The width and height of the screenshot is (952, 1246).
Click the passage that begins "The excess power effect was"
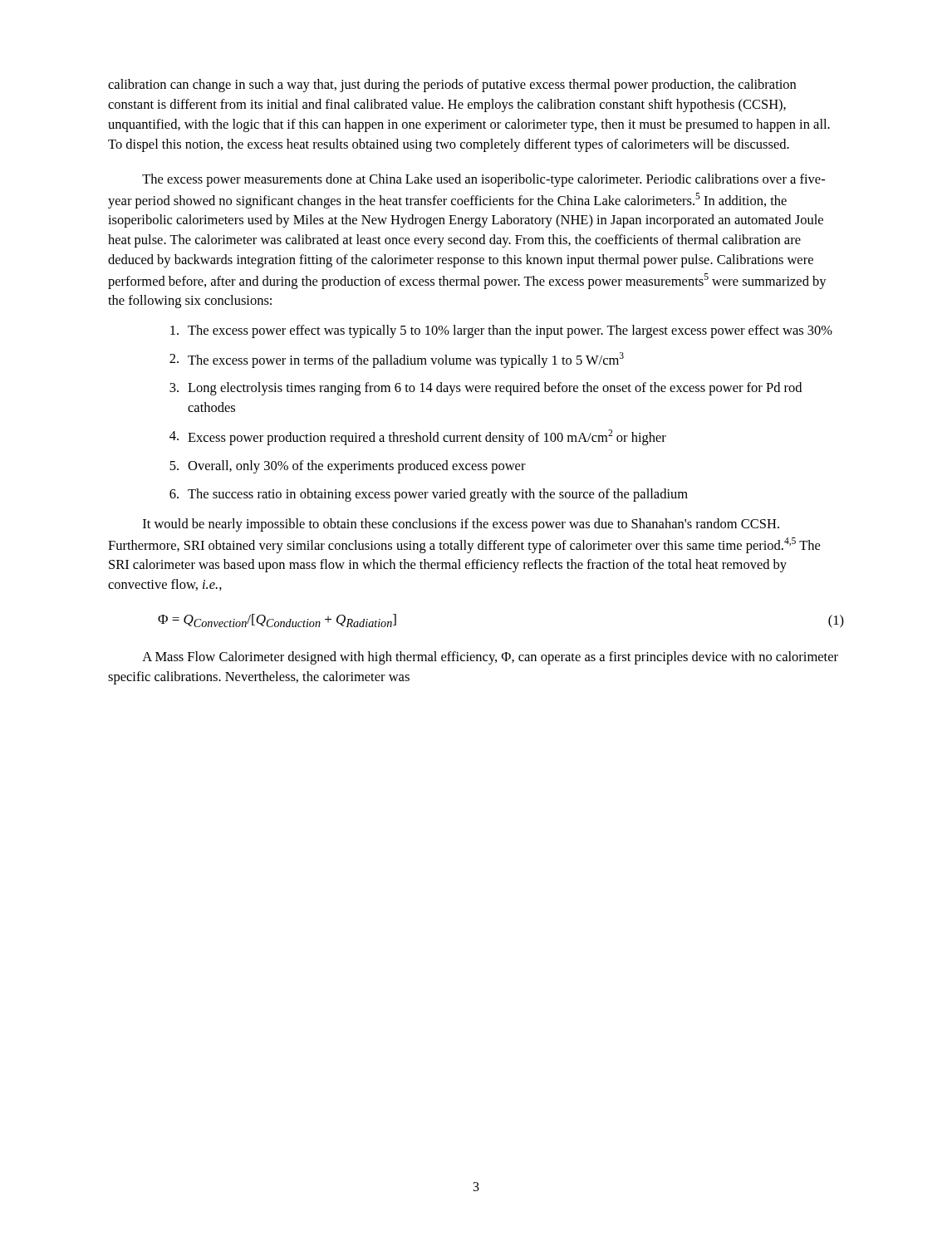(501, 331)
